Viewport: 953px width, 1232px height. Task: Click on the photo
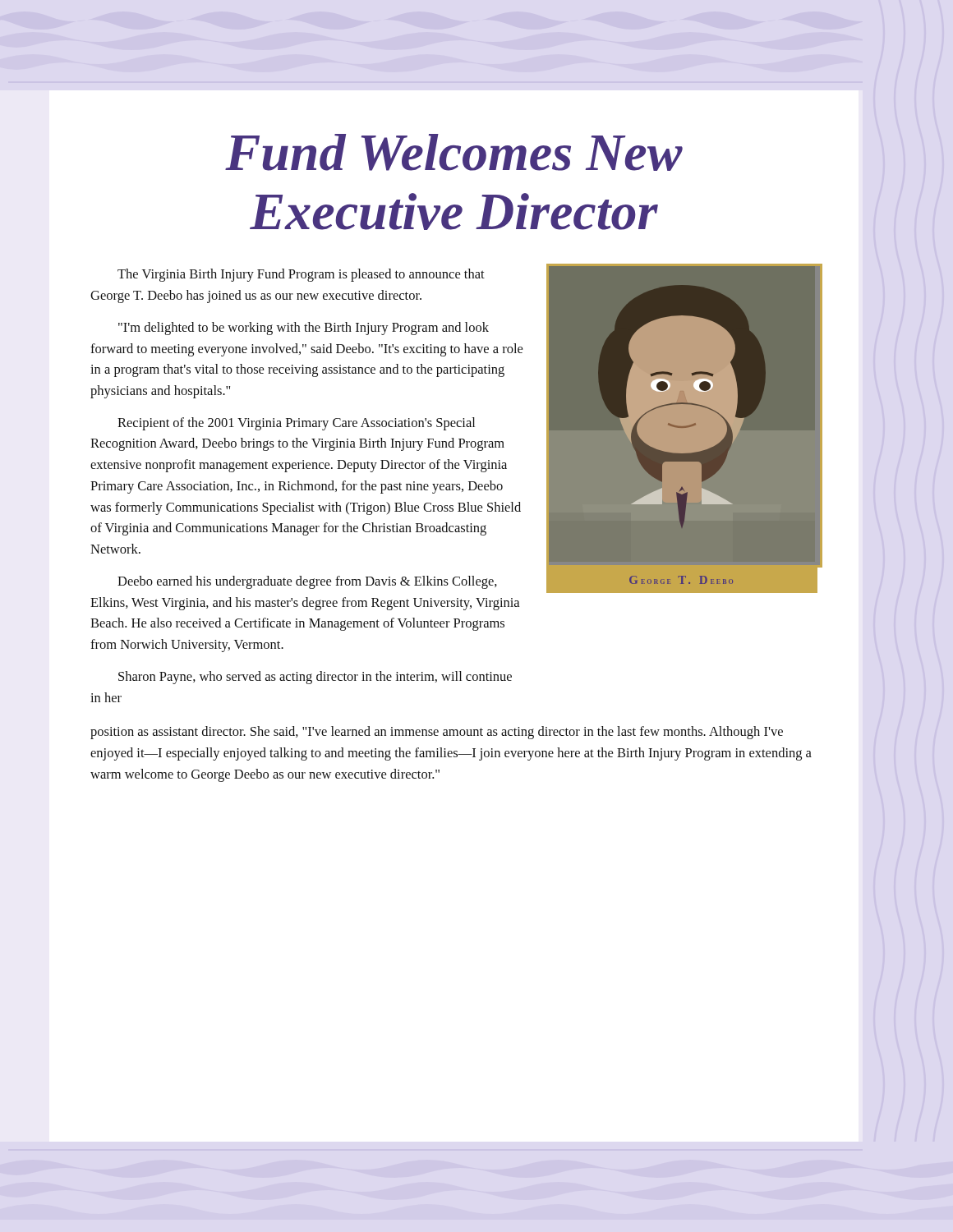(x=684, y=416)
